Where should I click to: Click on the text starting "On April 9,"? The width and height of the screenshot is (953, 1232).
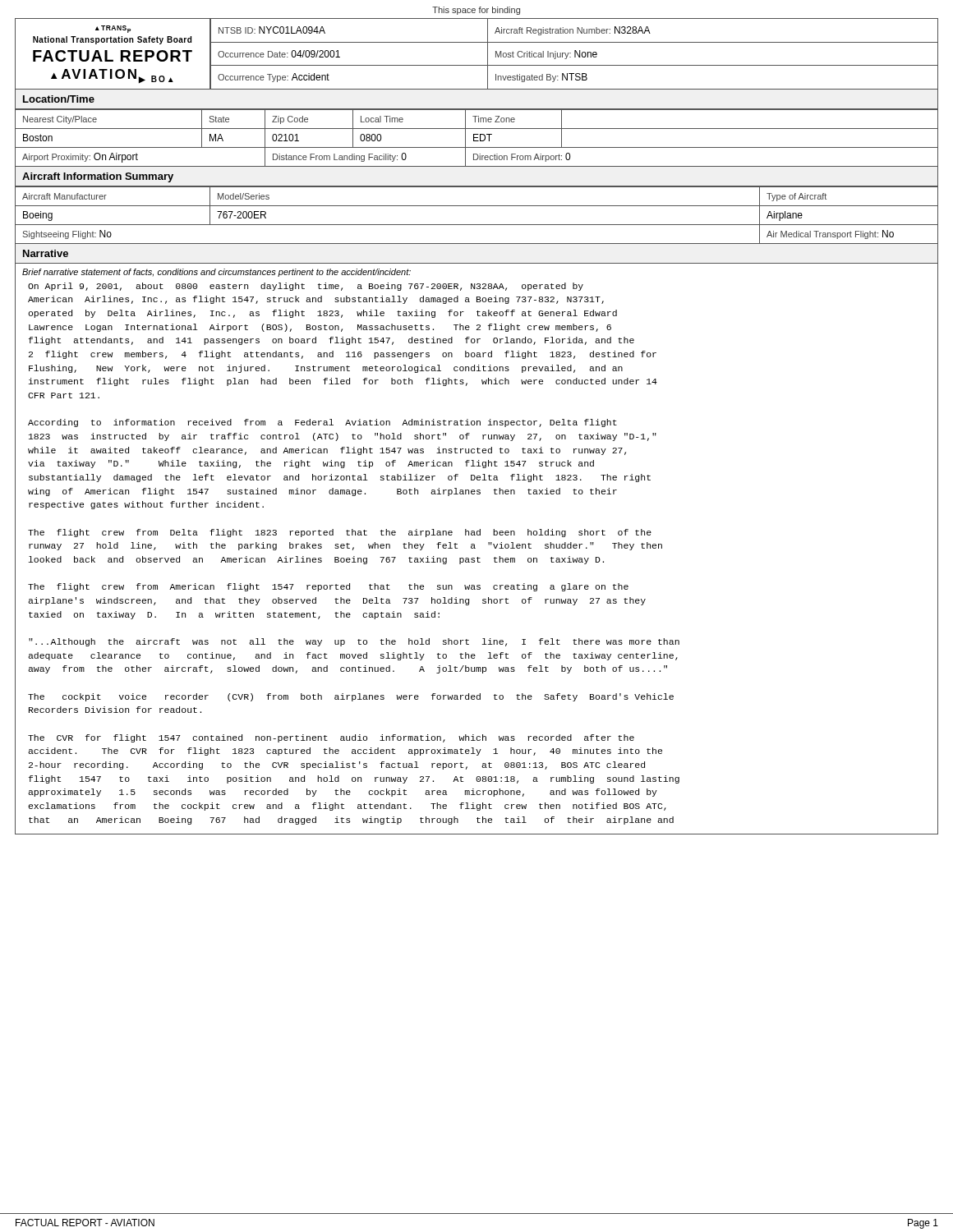click(476, 554)
